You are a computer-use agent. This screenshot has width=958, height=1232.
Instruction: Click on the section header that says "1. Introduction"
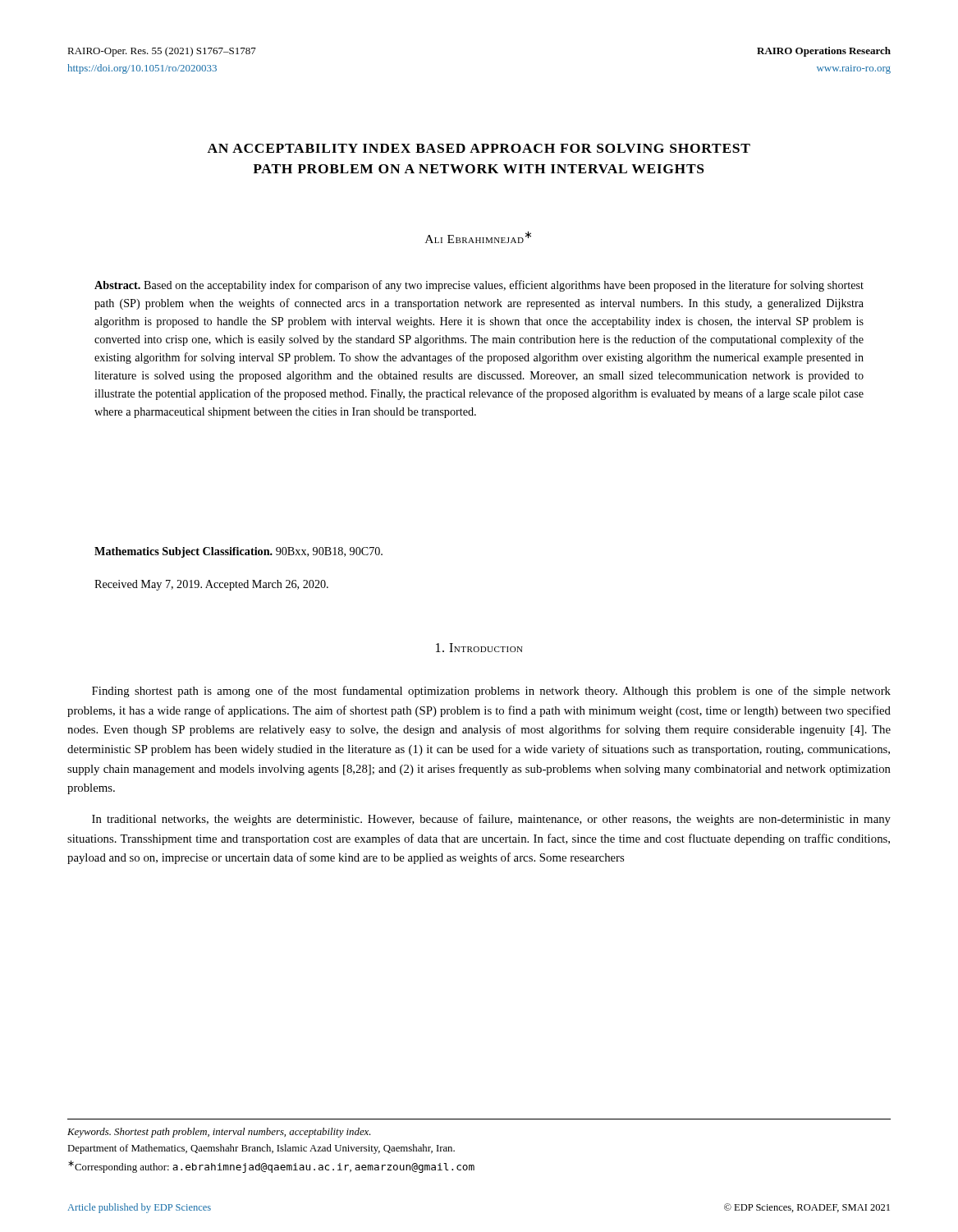pyautogui.click(x=479, y=648)
